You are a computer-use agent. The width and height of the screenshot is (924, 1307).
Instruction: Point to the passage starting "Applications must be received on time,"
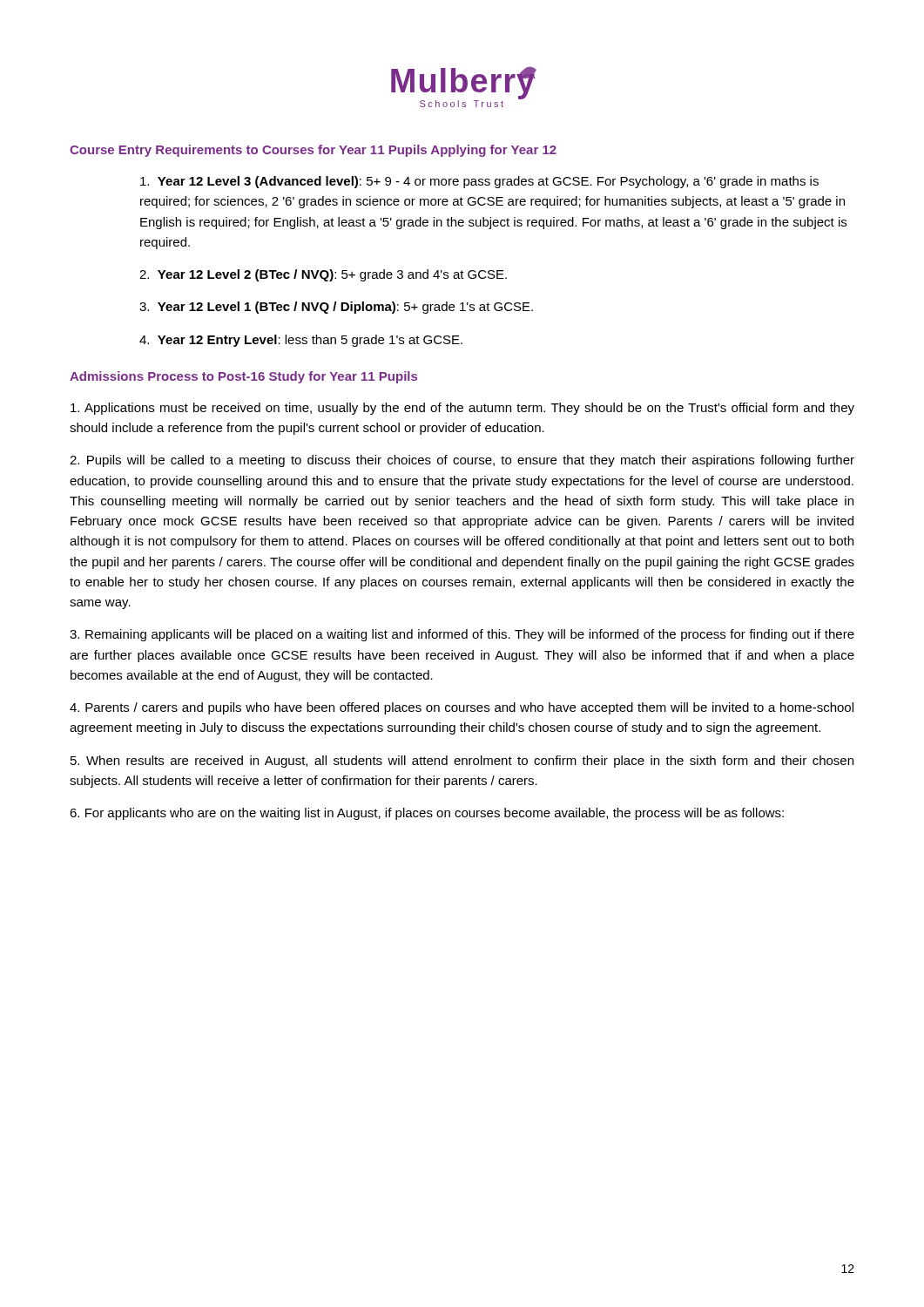pyautogui.click(x=462, y=417)
